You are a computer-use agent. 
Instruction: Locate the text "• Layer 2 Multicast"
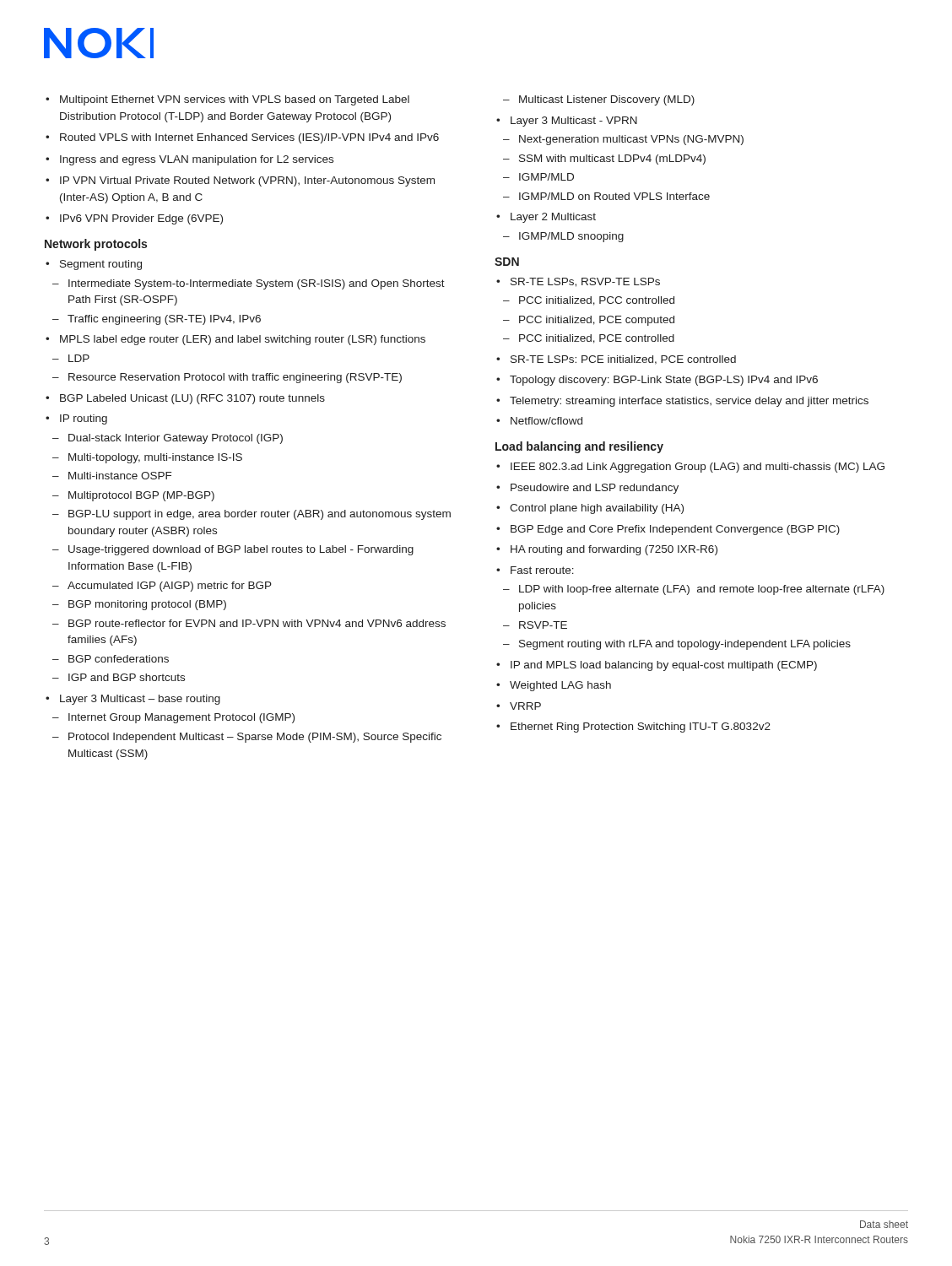546,217
